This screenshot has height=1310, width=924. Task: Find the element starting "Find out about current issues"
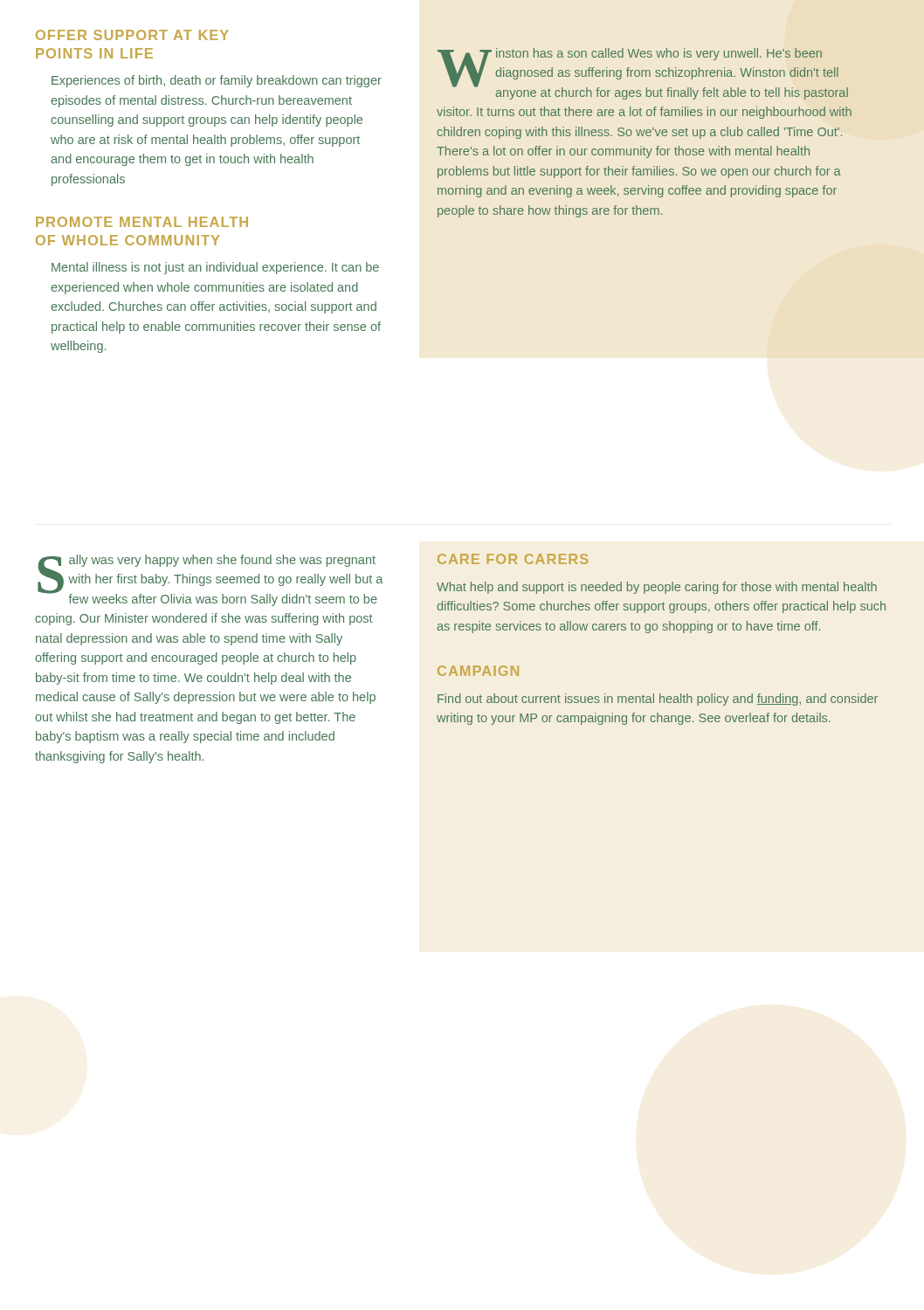(x=657, y=708)
